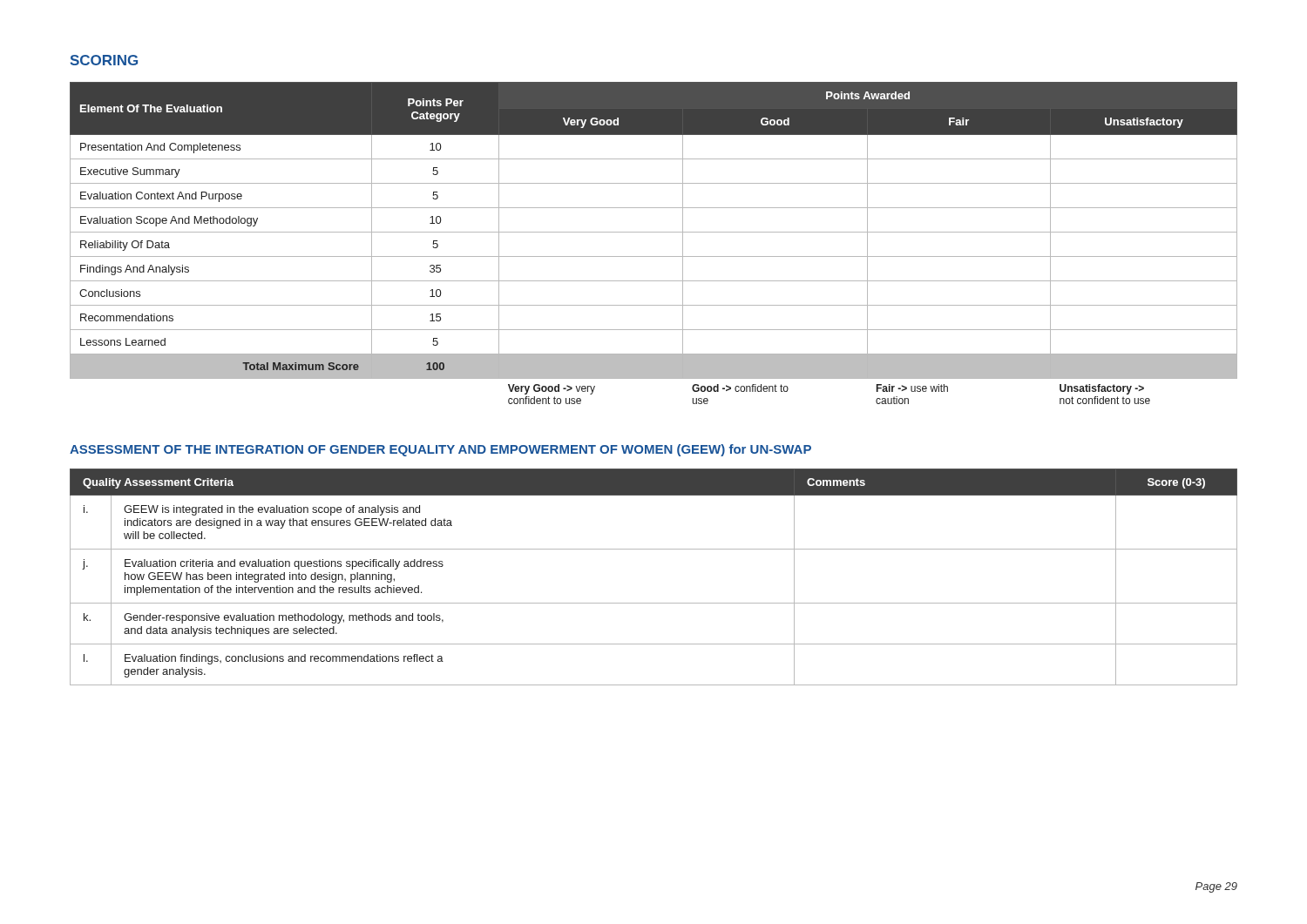Select the table that reads "Gender-responsive evaluation methodology,"
This screenshot has width=1307, height=924.
654,577
